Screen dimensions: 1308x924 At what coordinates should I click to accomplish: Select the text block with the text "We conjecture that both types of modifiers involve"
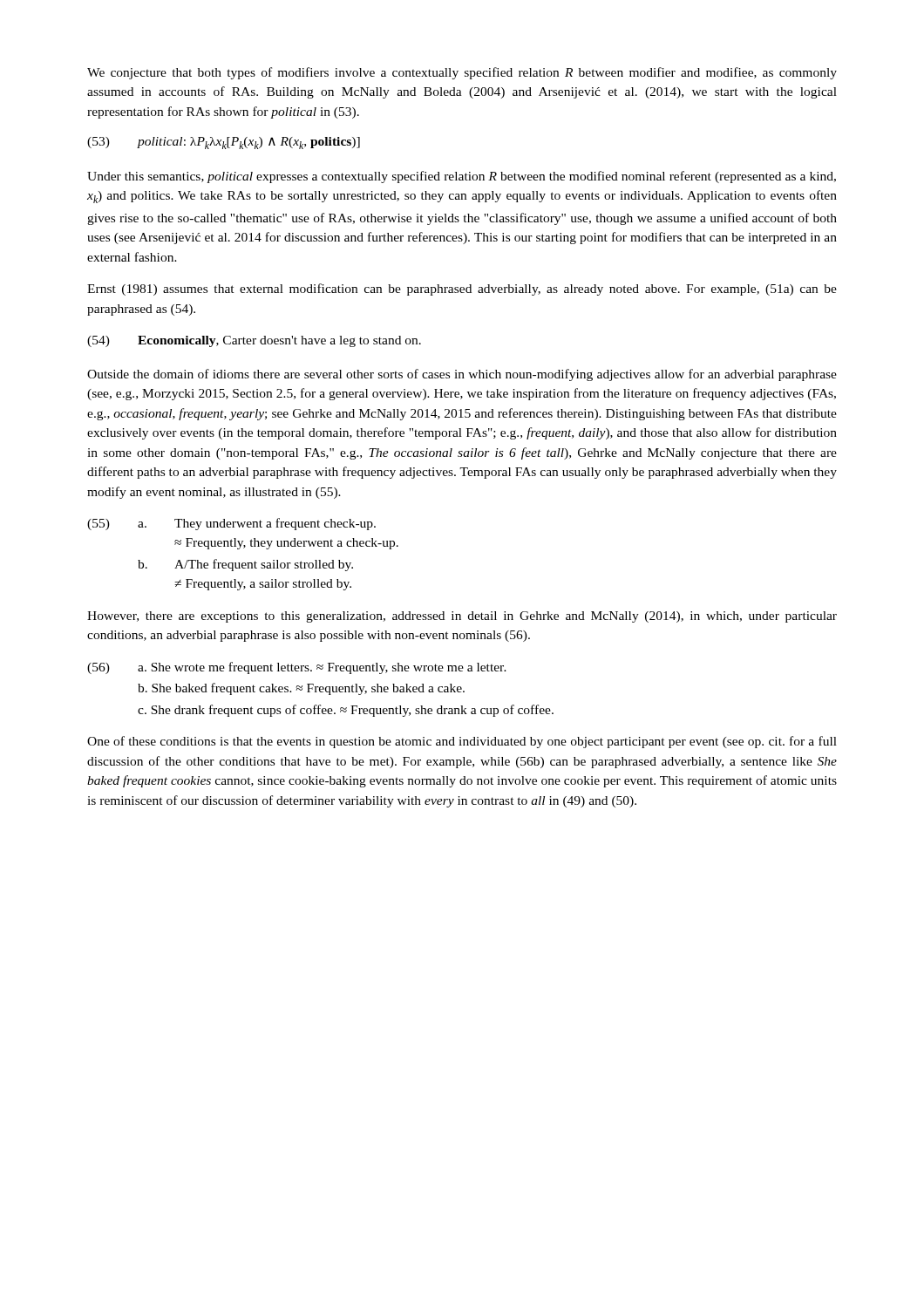[x=462, y=92]
